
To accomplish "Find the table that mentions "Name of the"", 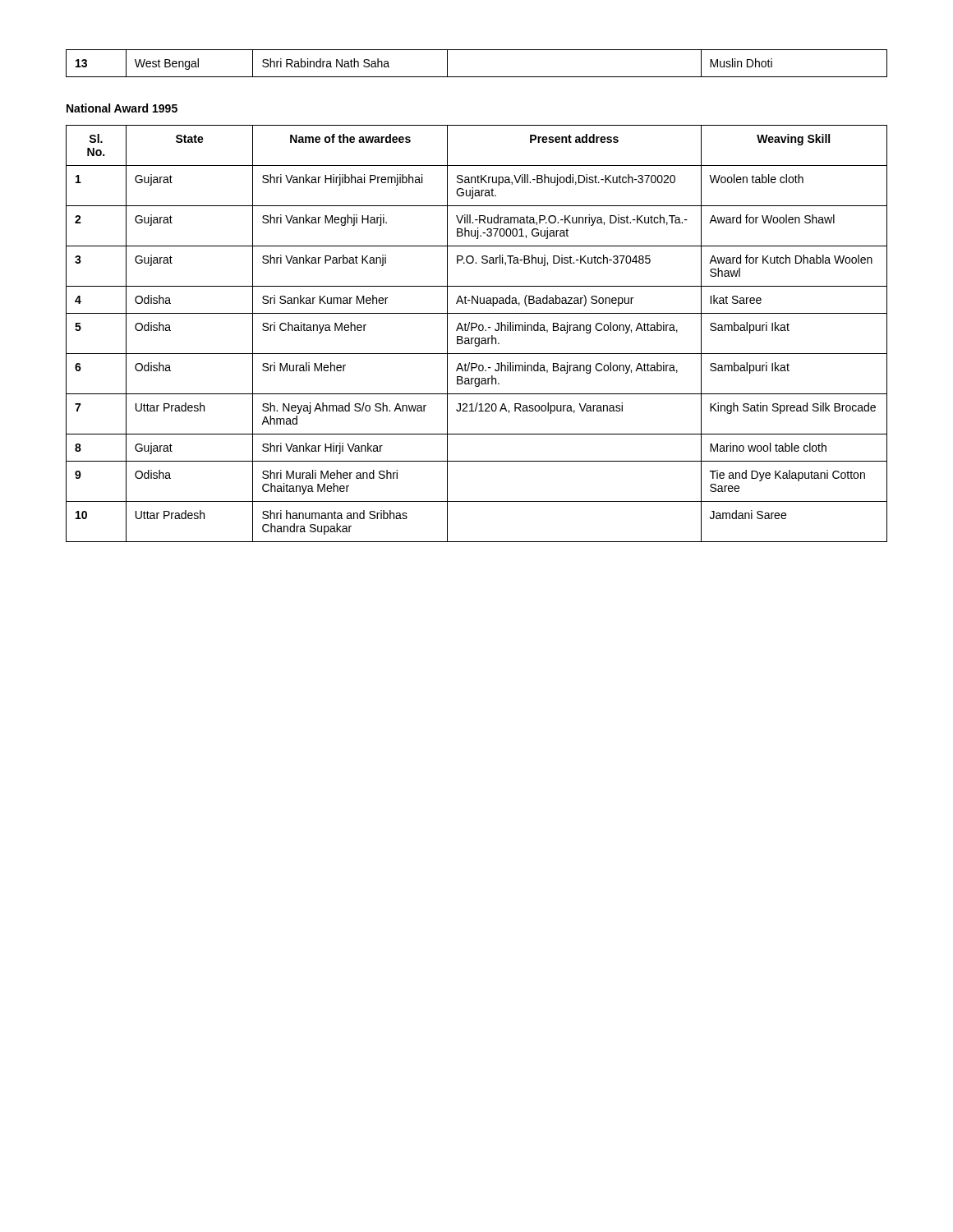I will click(x=476, y=333).
